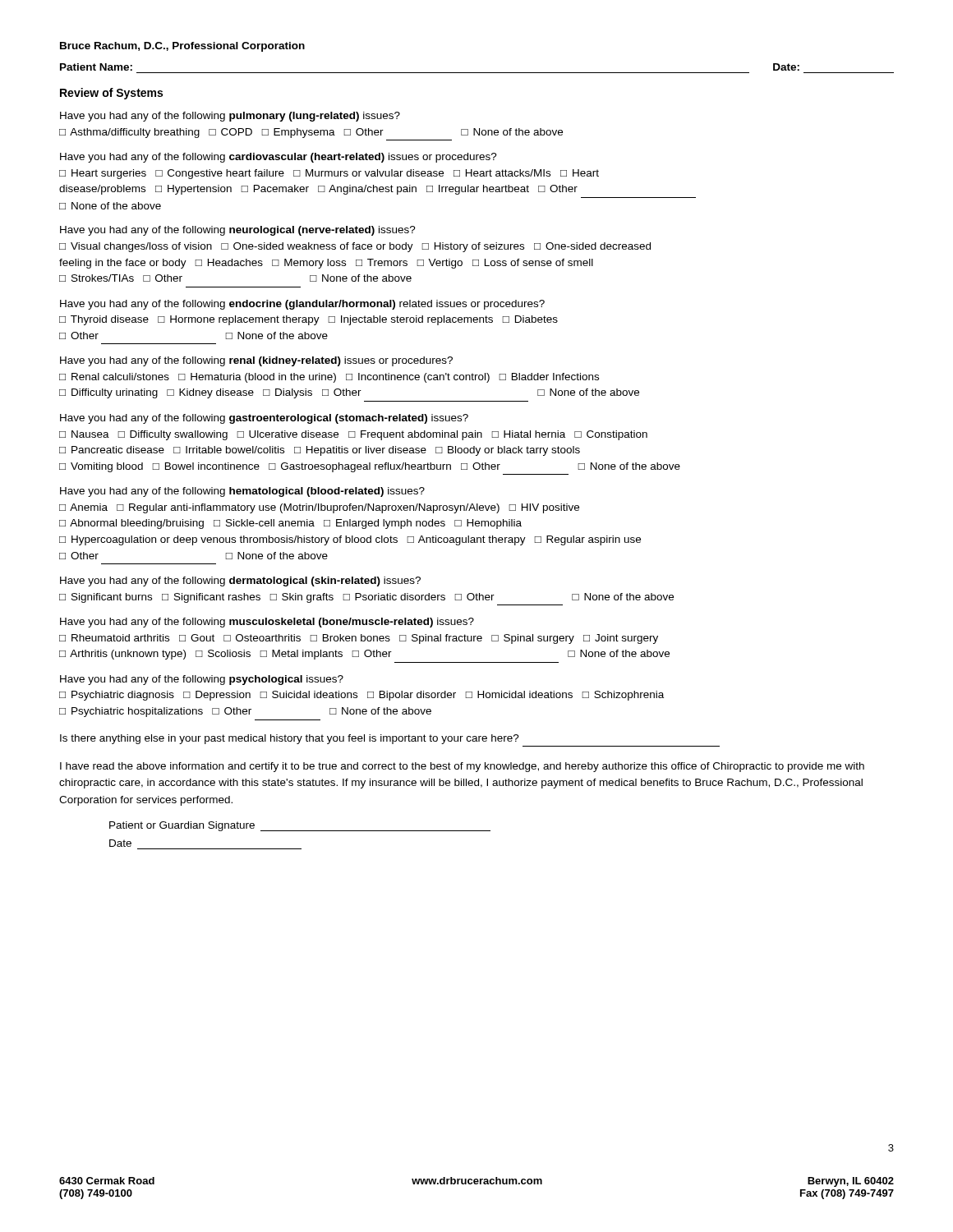
Task: Click on the element starting "Review of Systems"
Action: tap(111, 93)
